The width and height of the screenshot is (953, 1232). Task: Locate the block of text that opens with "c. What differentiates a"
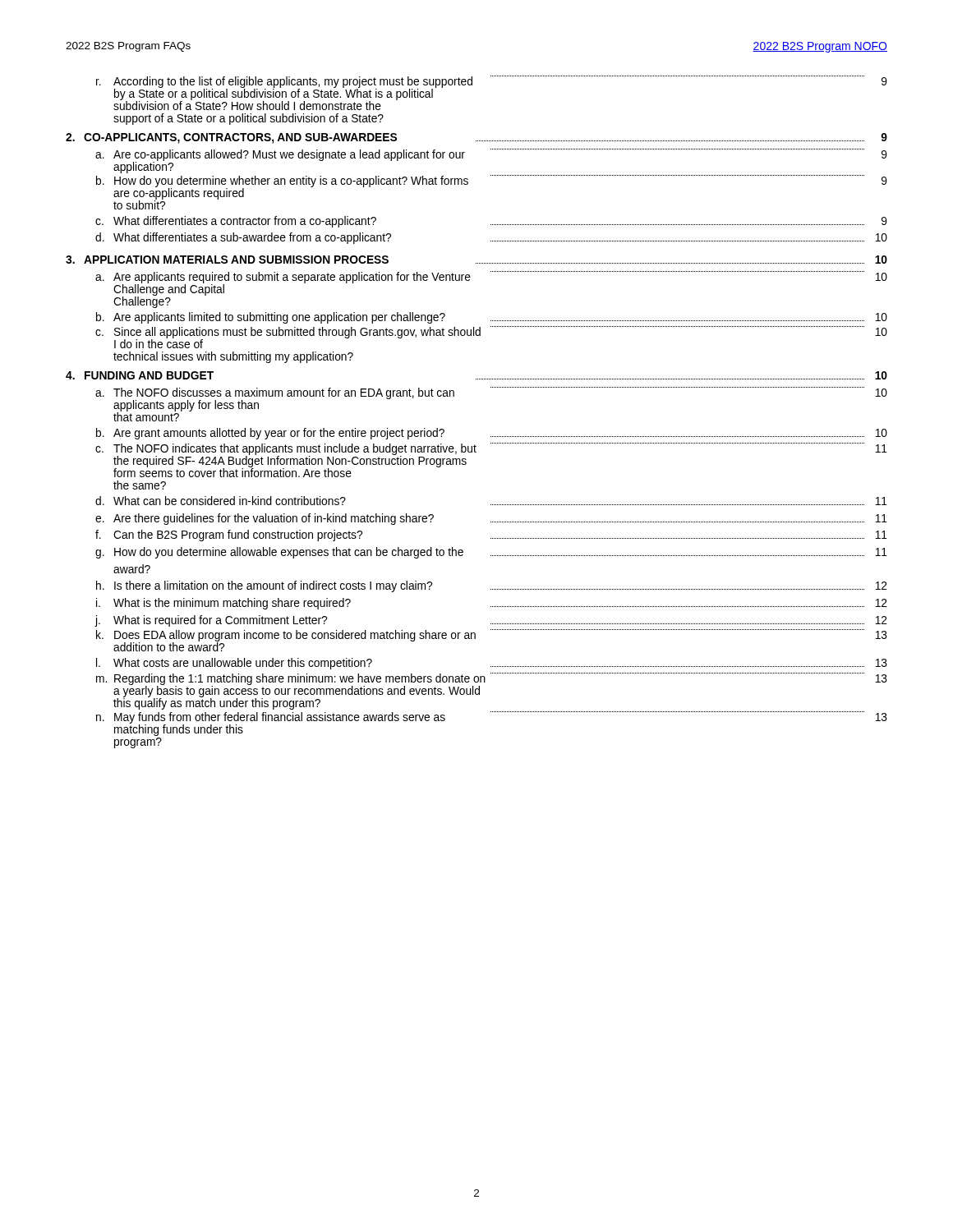pyautogui.click(x=491, y=222)
